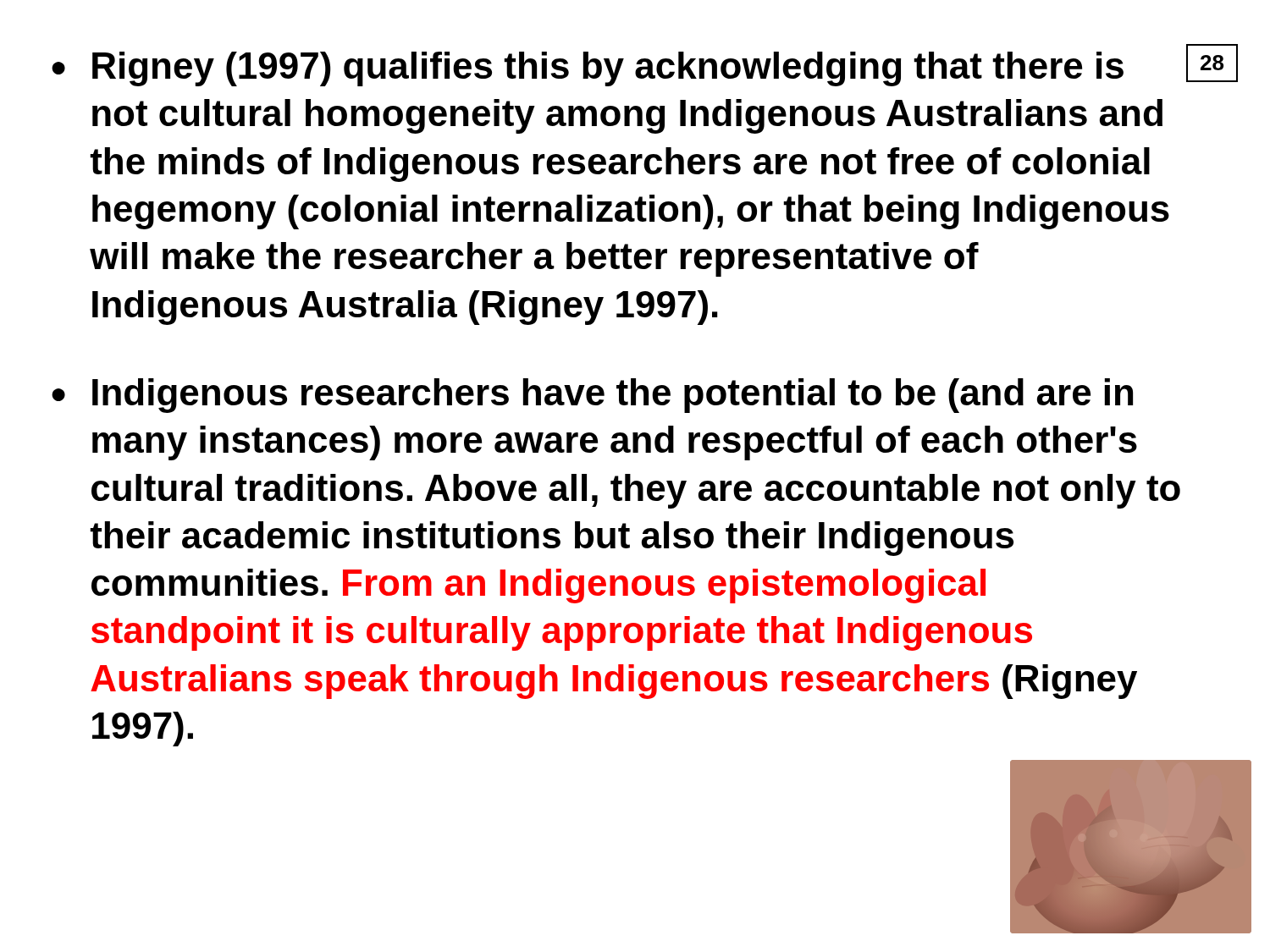Find the photo
Viewport: 1270px width, 952px height.
point(1131,847)
